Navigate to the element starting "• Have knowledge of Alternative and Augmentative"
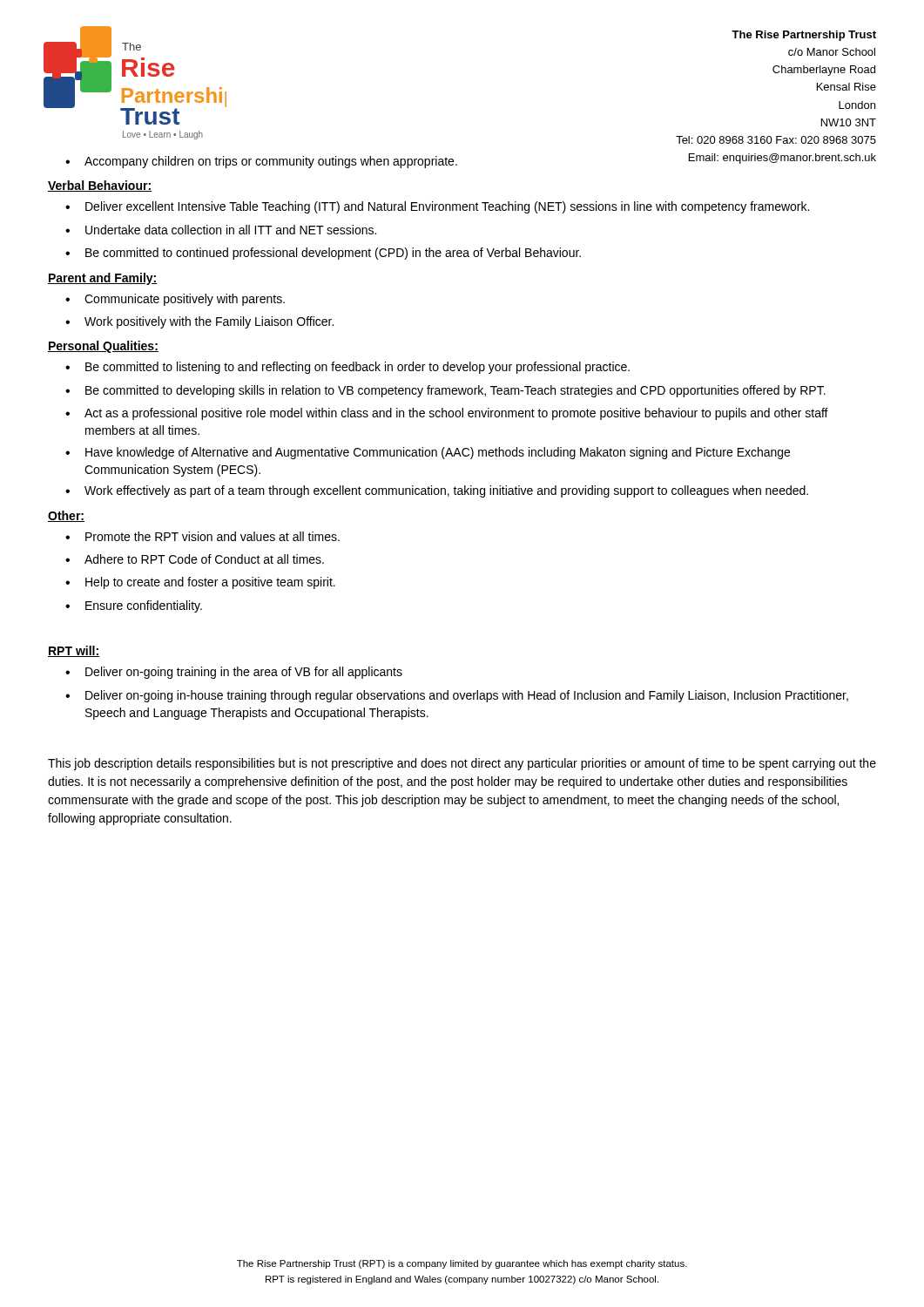This screenshot has height=1307, width=924. (471, 461)
